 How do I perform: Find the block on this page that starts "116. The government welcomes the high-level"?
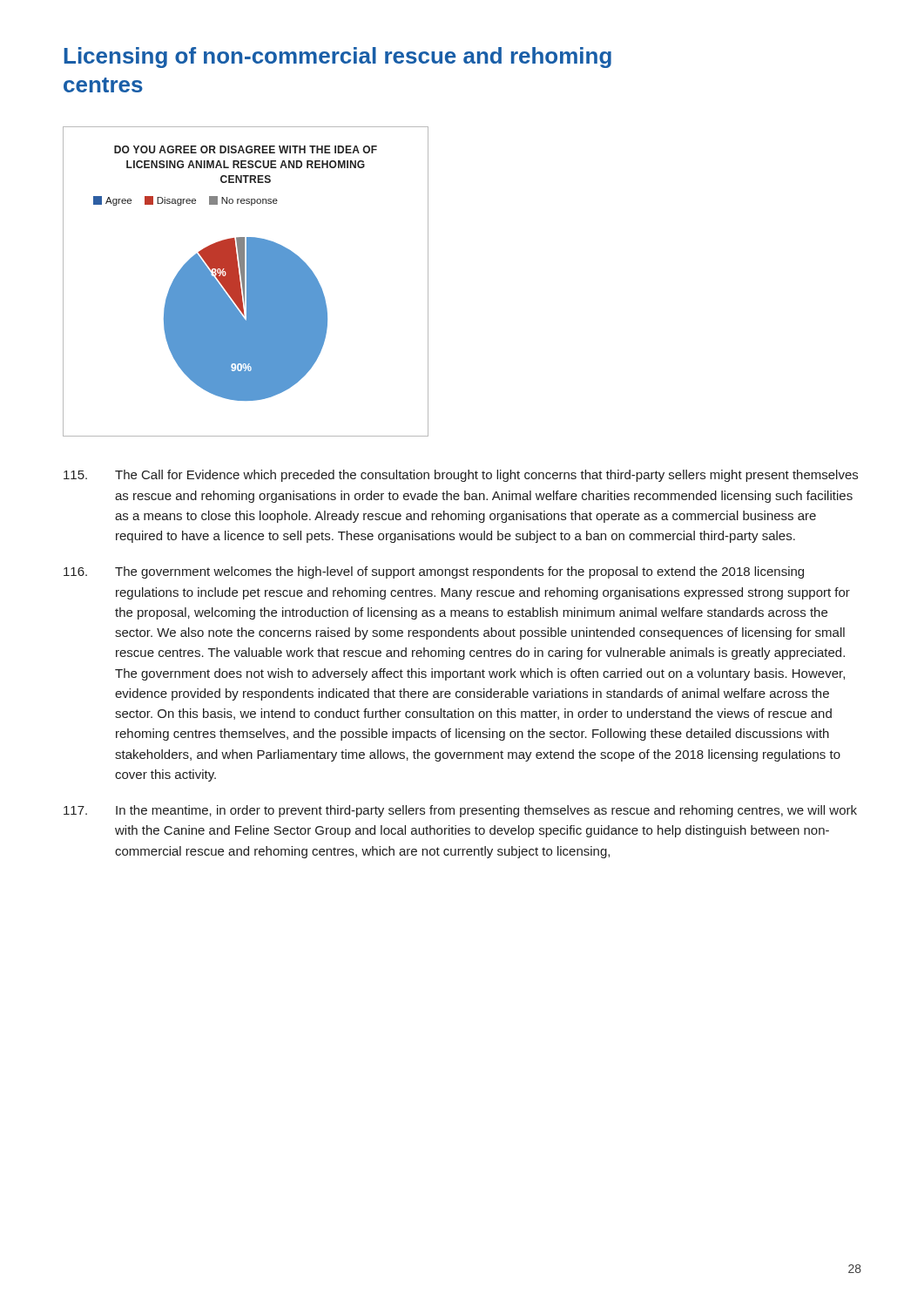pos(462,673)
